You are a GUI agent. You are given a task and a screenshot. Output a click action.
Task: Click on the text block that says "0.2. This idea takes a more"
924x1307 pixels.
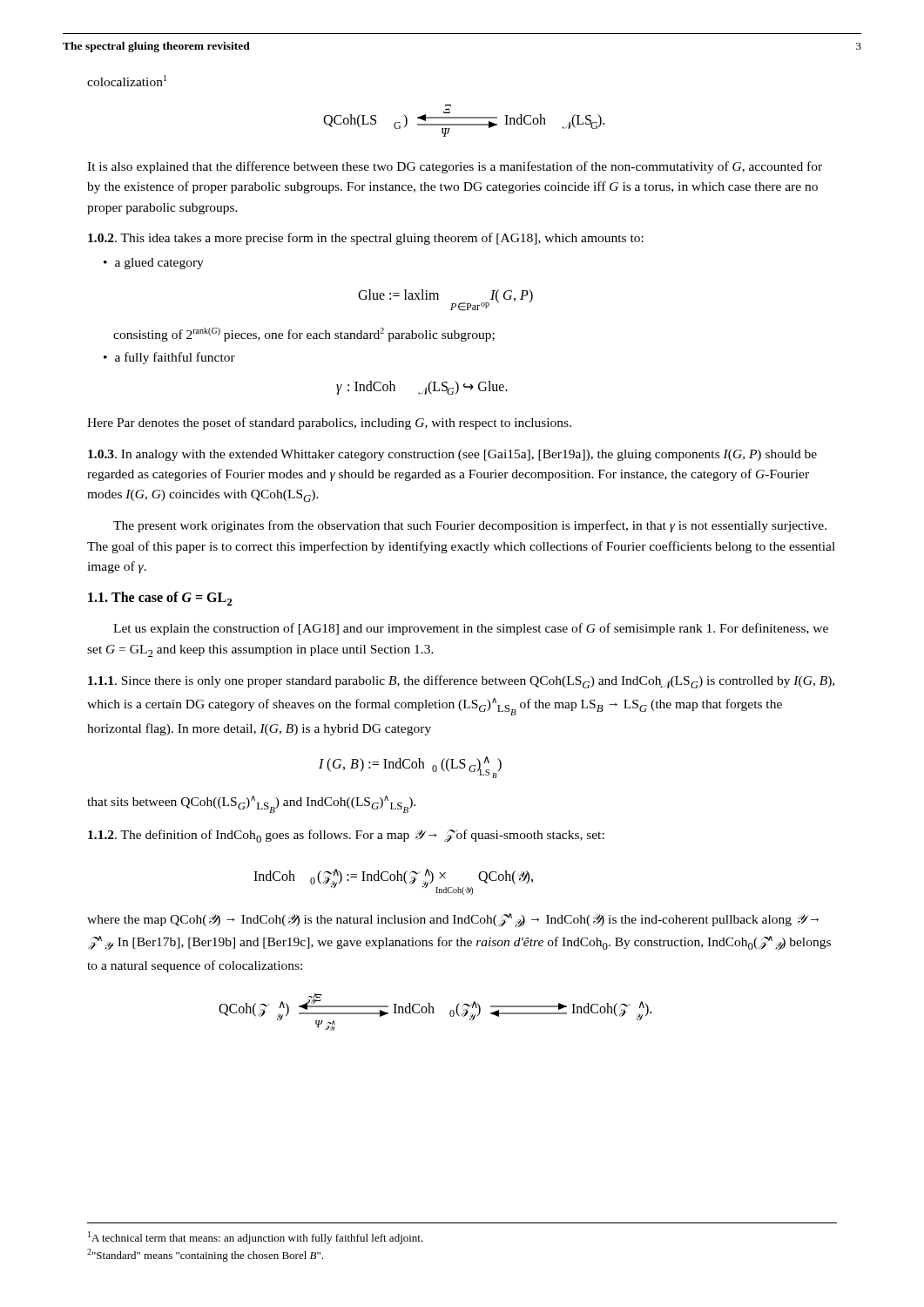pyautogui.click(x=366, y=237)
